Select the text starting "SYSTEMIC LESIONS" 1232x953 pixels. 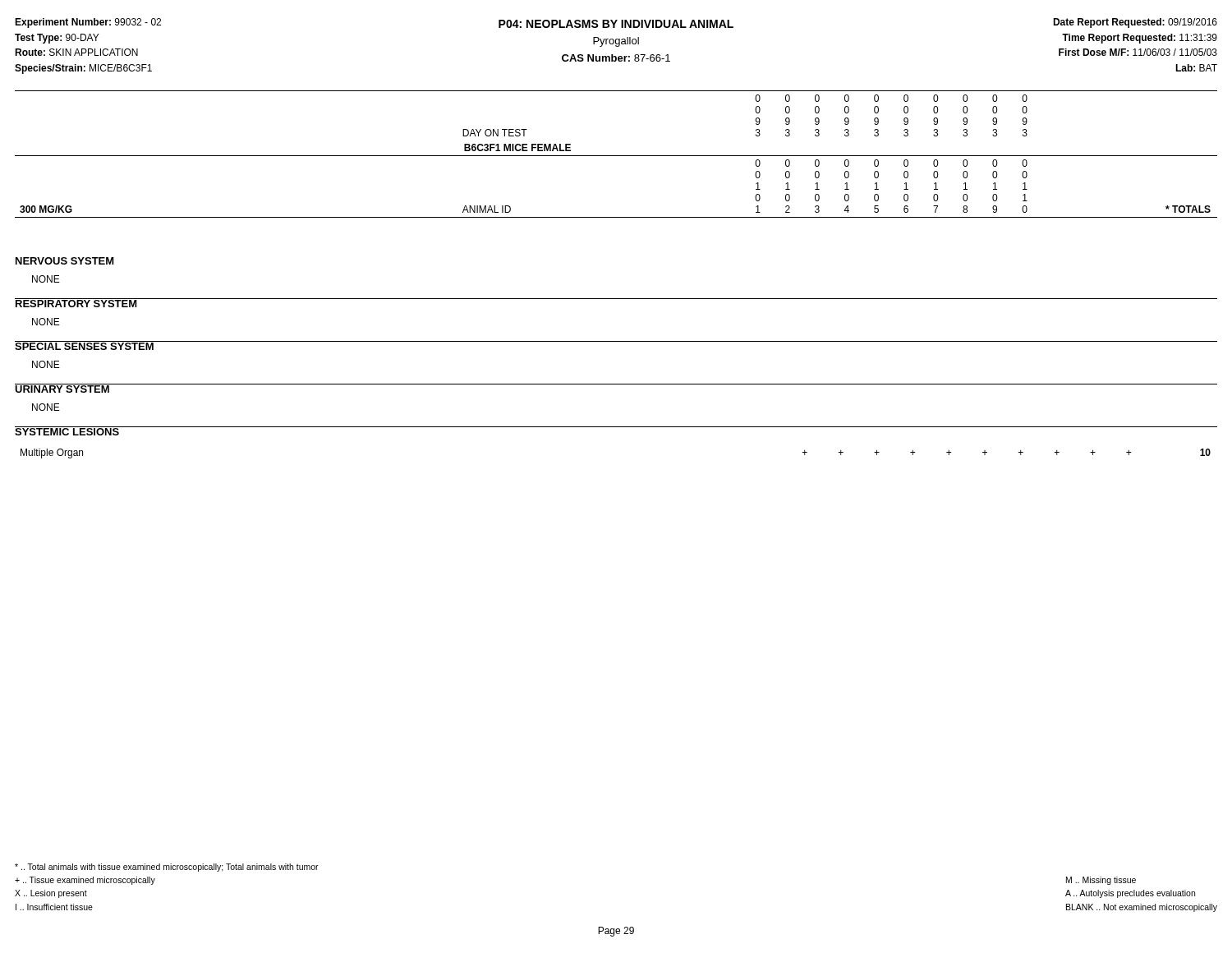pyautogui.click(x=67, y=432)
